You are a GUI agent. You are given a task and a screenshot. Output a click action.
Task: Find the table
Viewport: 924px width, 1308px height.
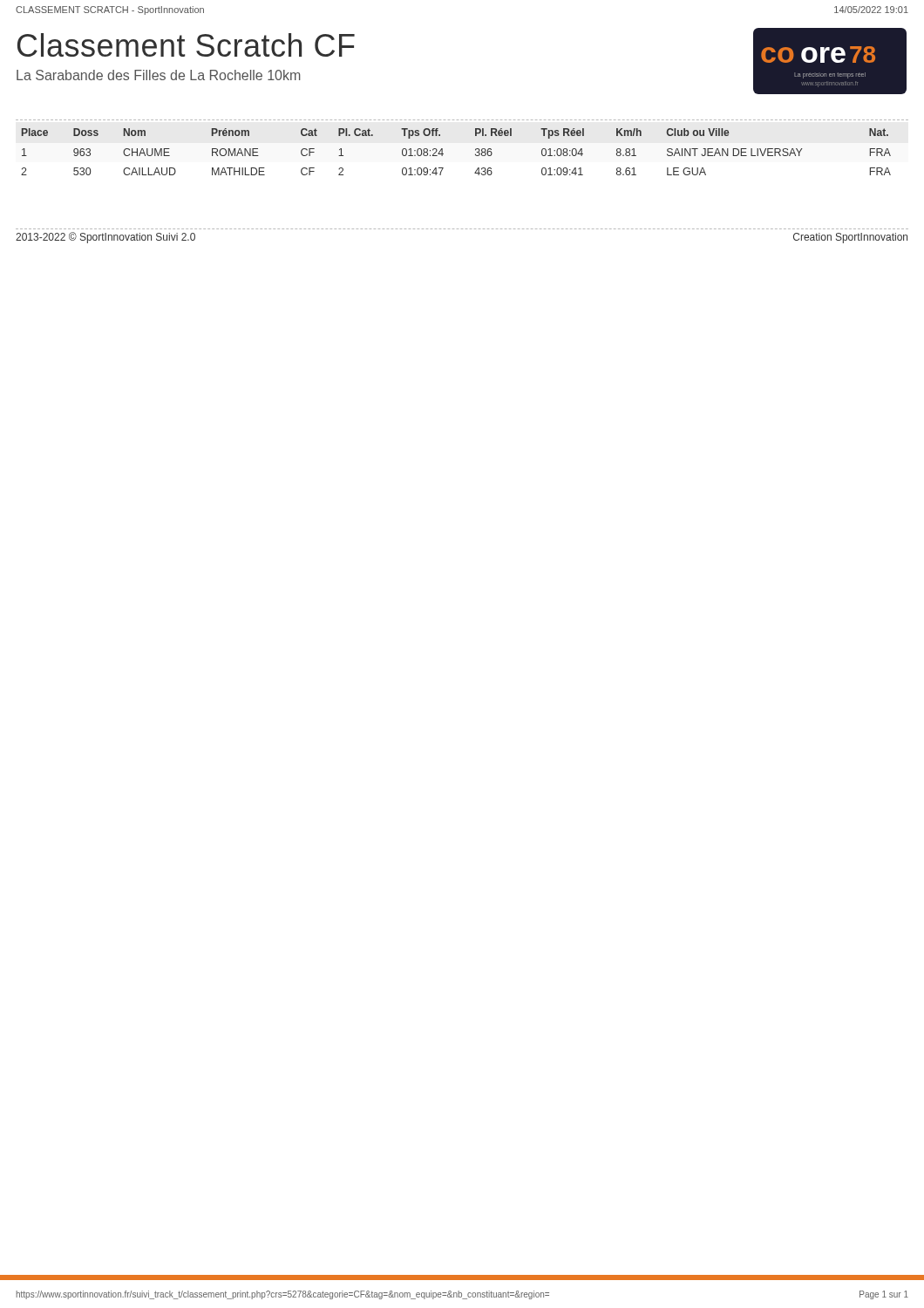[x=462, y=152]
